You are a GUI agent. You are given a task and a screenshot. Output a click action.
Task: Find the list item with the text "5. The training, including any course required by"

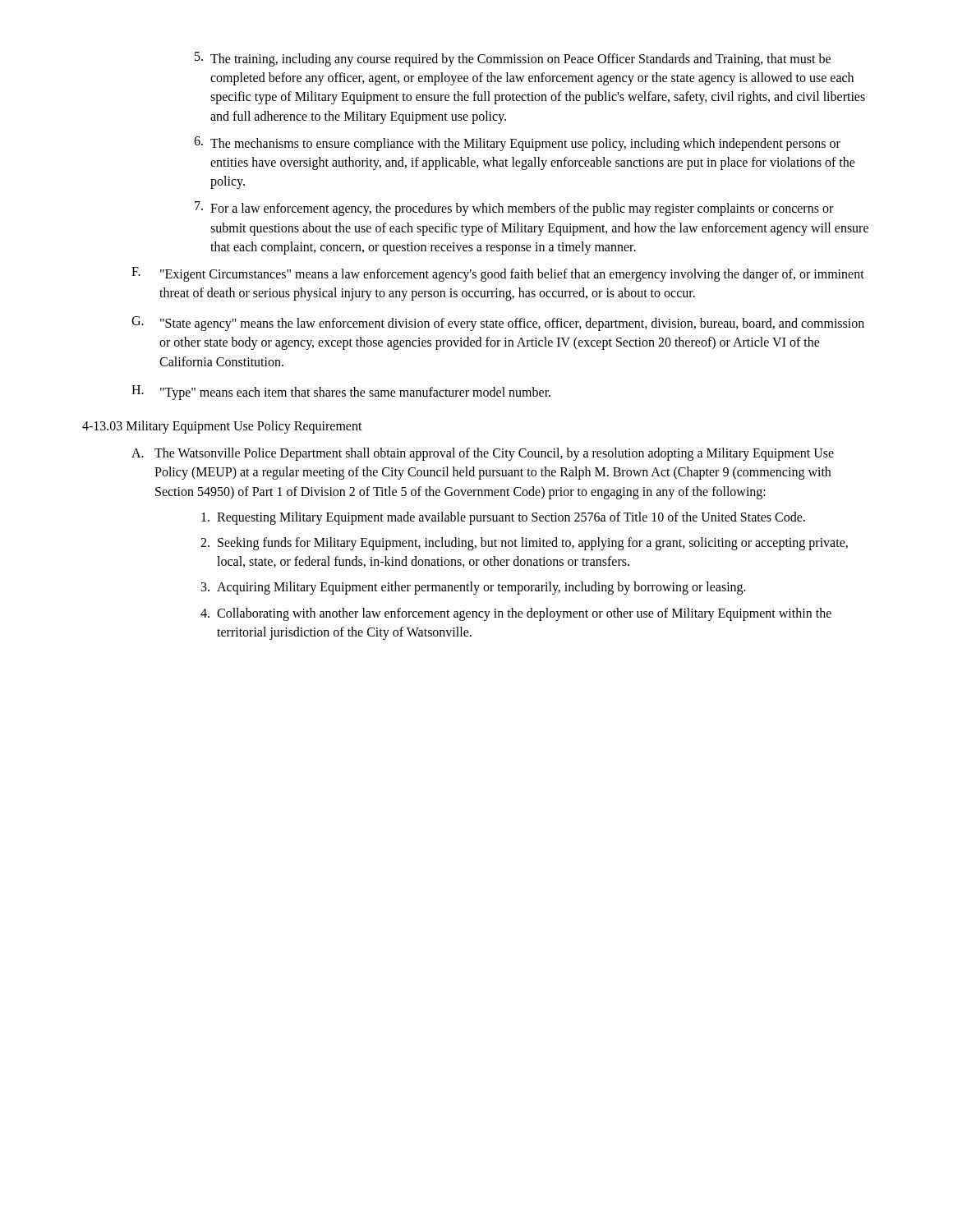click(x=526, y=87)
